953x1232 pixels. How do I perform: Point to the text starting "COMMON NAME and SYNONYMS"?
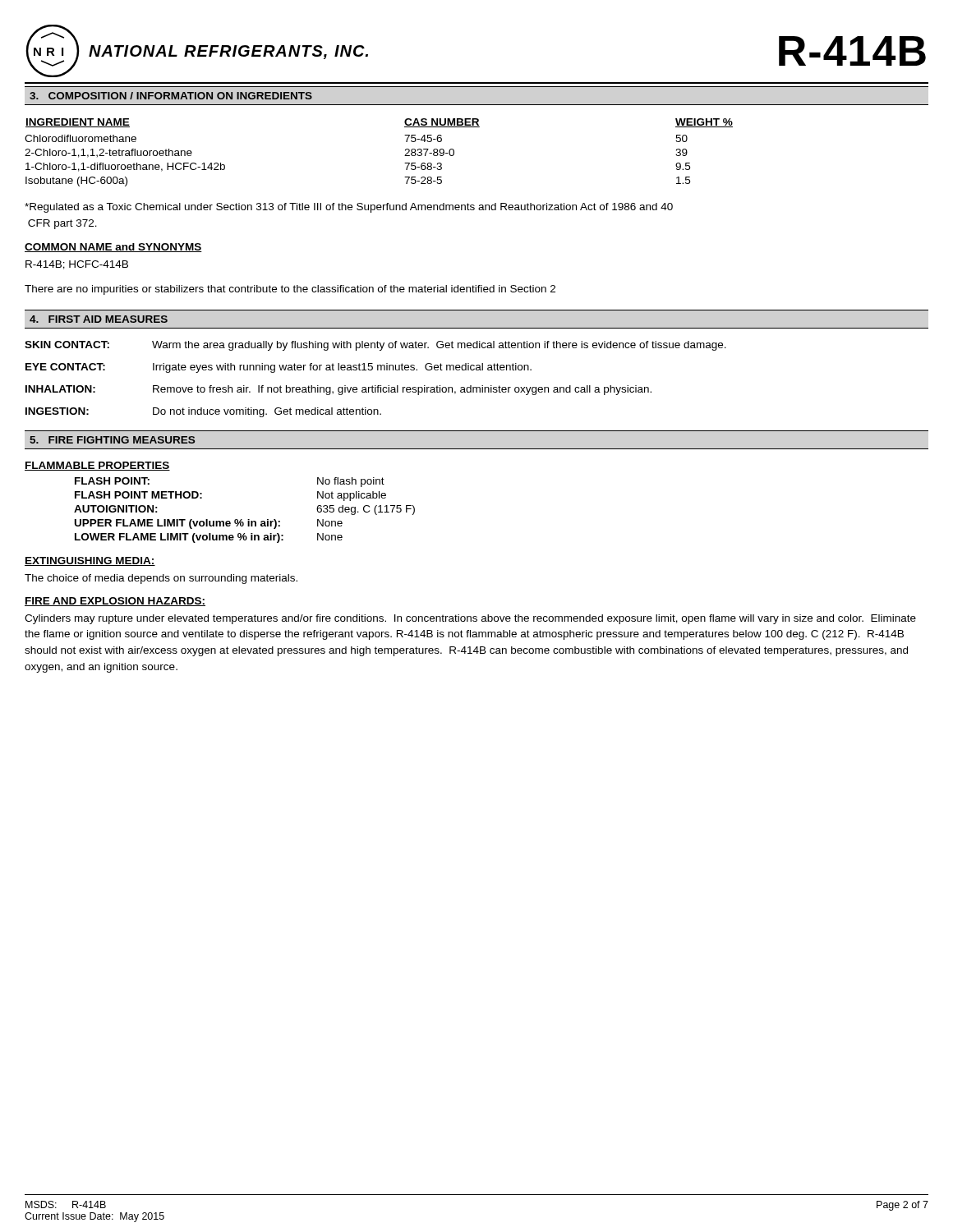point(113,247)
